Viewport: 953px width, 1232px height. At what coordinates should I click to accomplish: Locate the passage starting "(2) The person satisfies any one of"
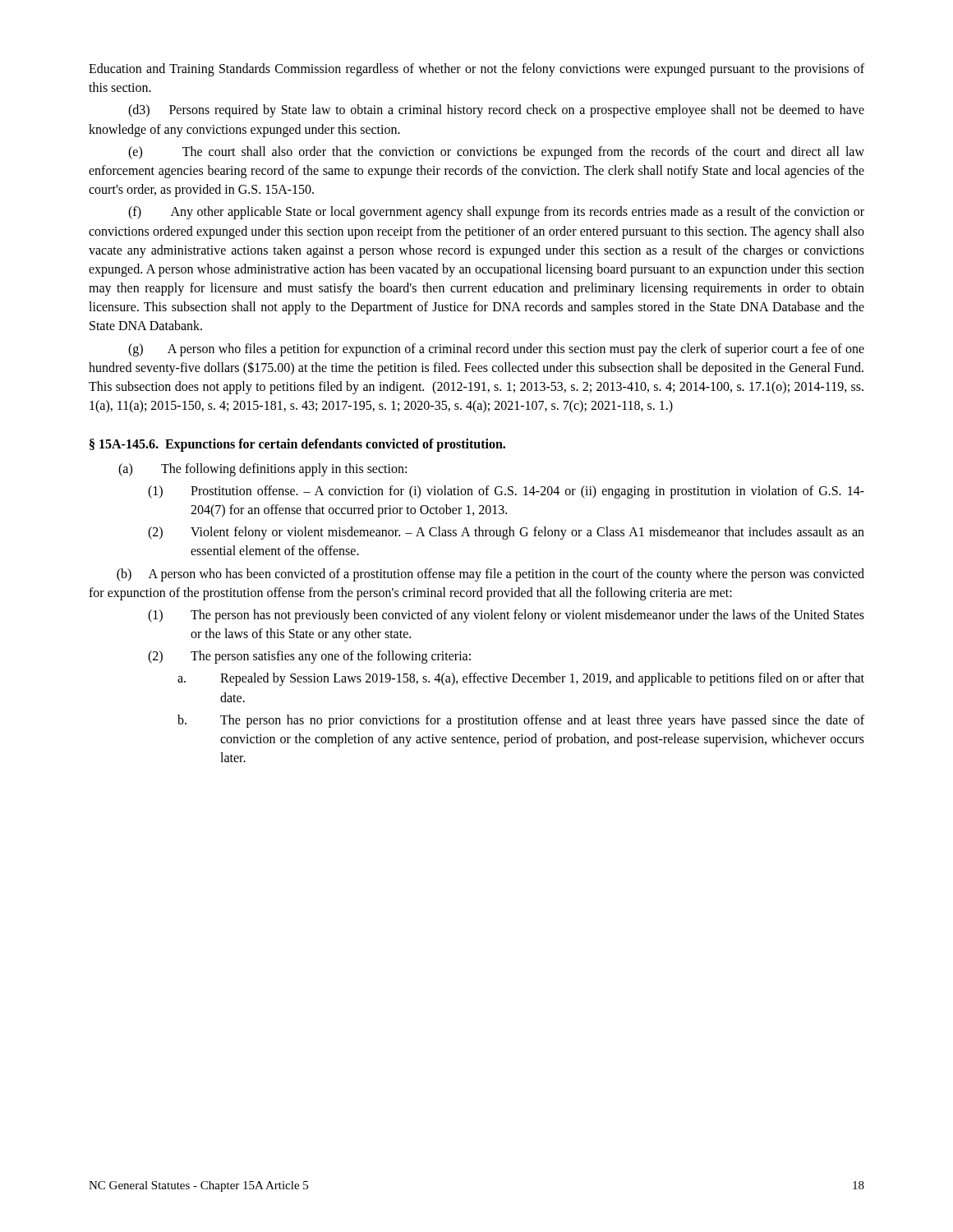pyautogui.click(x=476, y=656)
